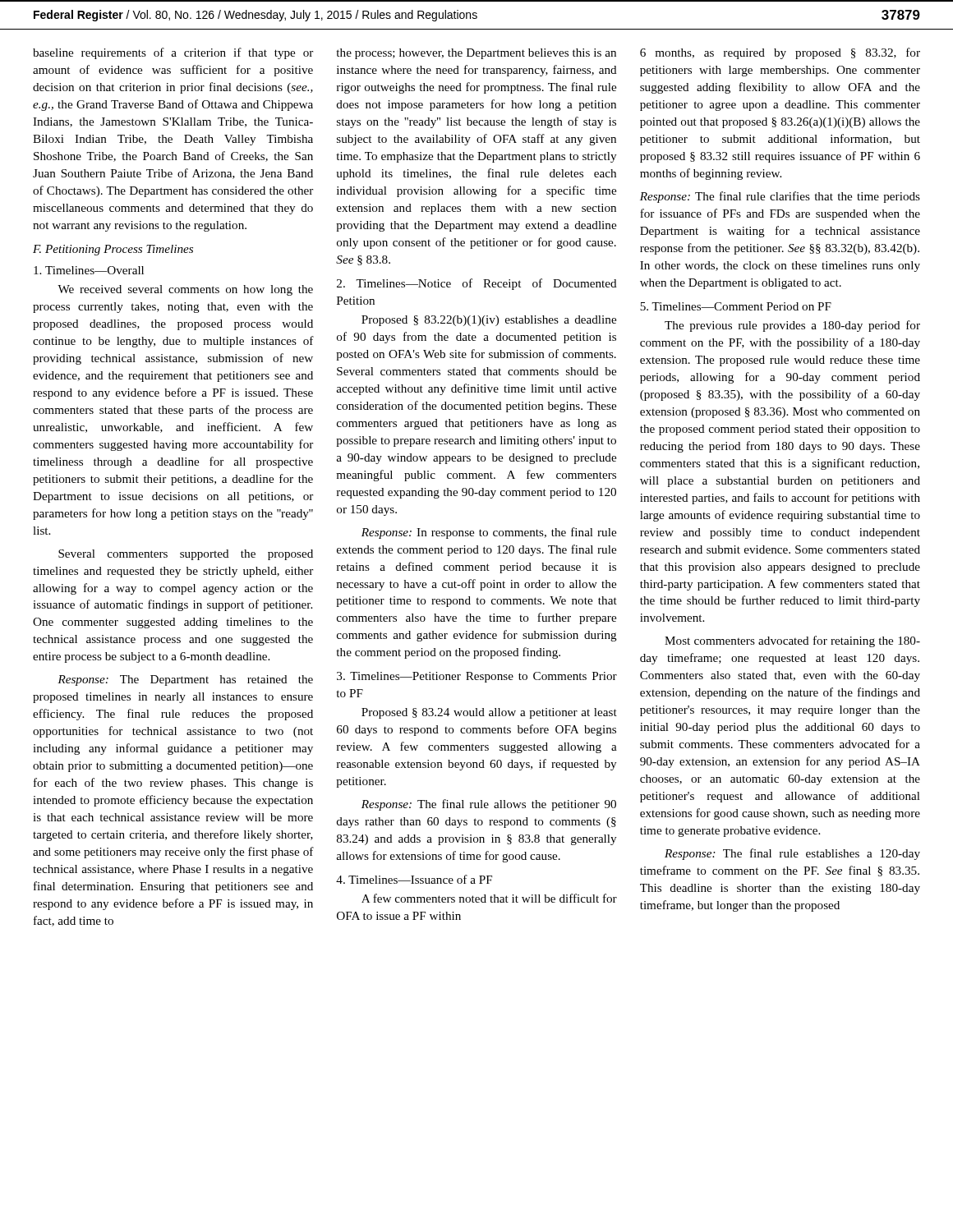Where is the passage that starts "The previous rule provides a"?
953x1232 pixels.
pos(792,326)
